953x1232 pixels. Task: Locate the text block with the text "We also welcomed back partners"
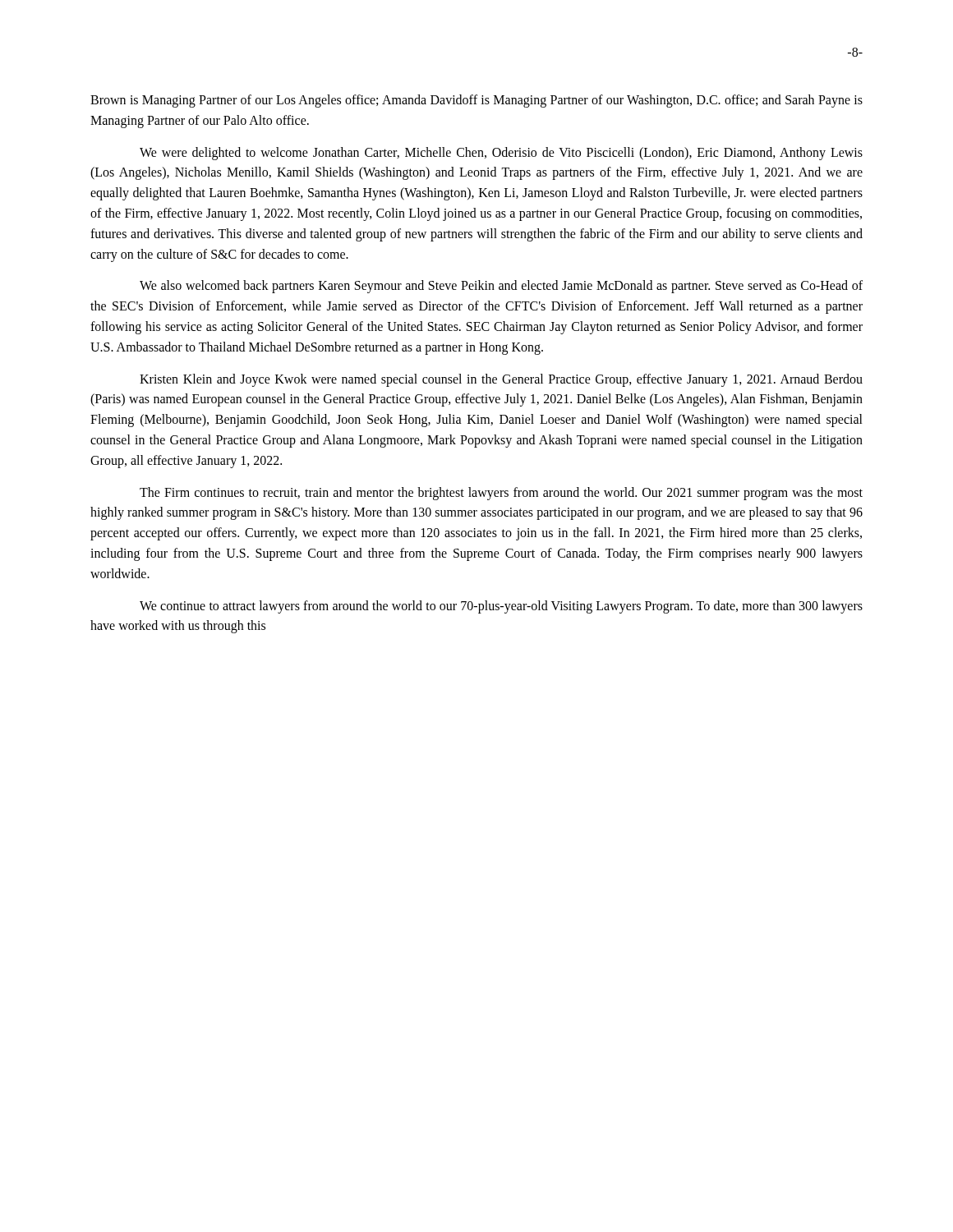click(x=476, y=316)
